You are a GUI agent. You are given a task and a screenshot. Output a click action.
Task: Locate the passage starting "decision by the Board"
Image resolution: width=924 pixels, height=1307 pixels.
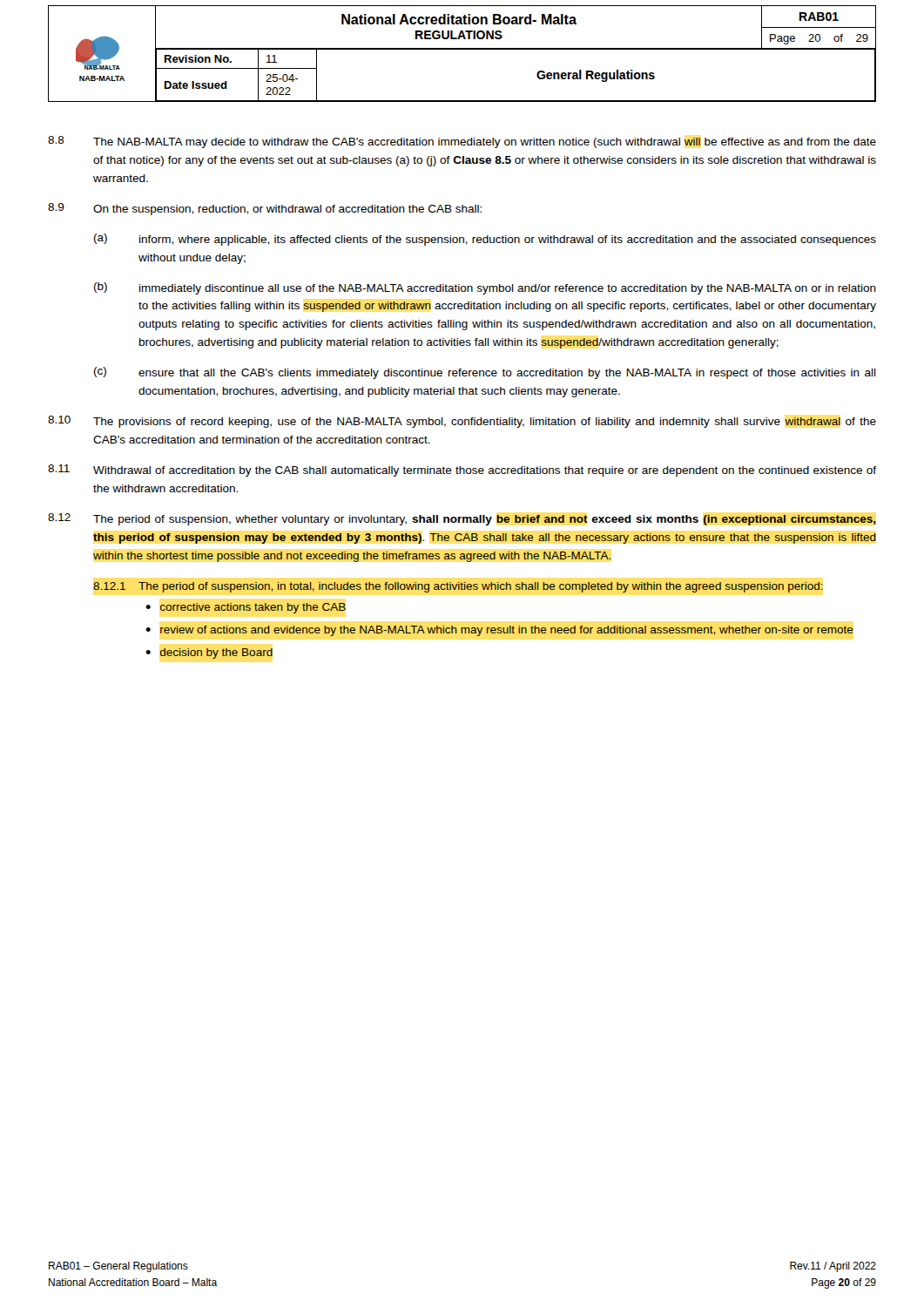coord(216,653)
